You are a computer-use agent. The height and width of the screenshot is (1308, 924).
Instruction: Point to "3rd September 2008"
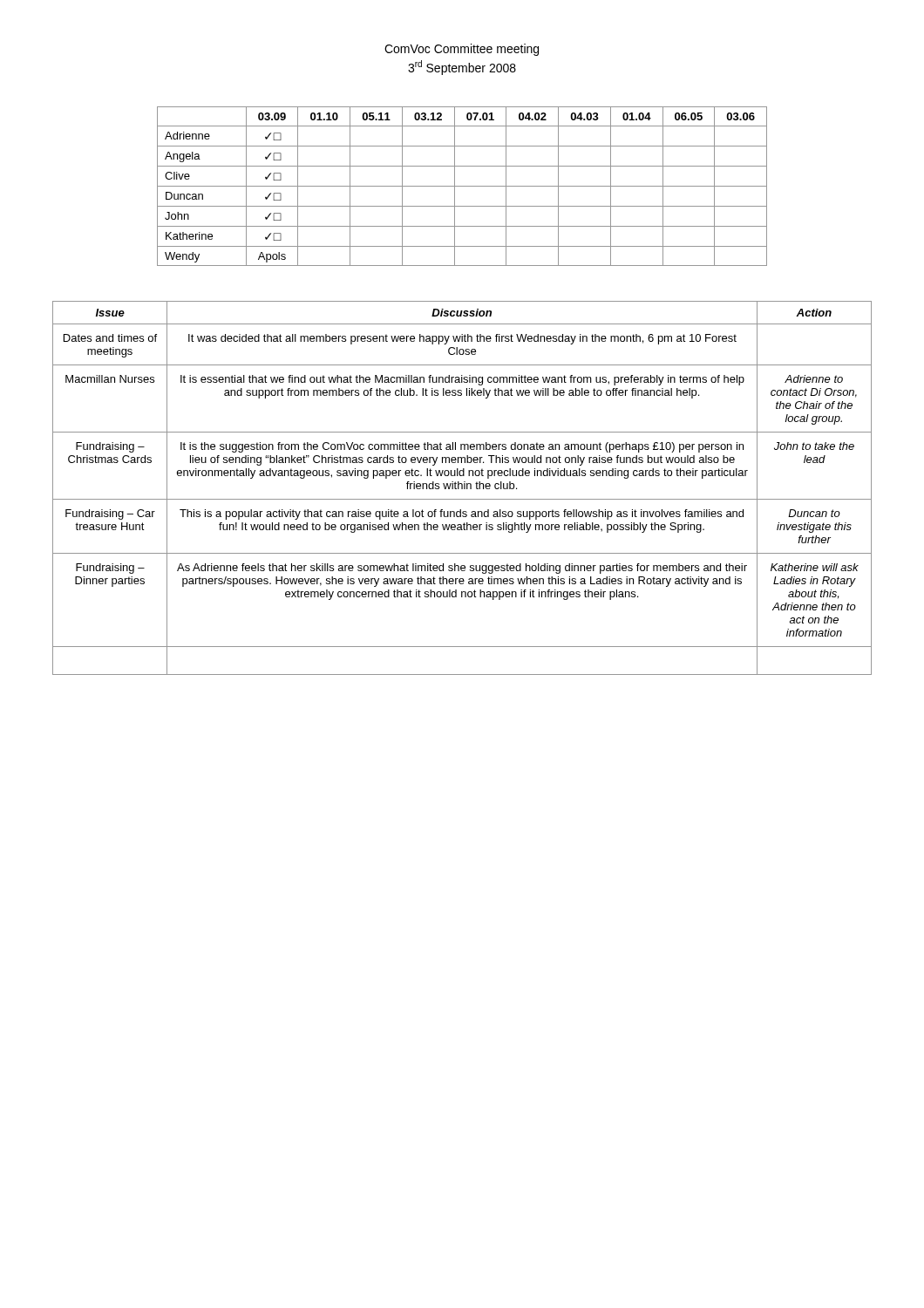pyautogui.click(x=462, y=67)
